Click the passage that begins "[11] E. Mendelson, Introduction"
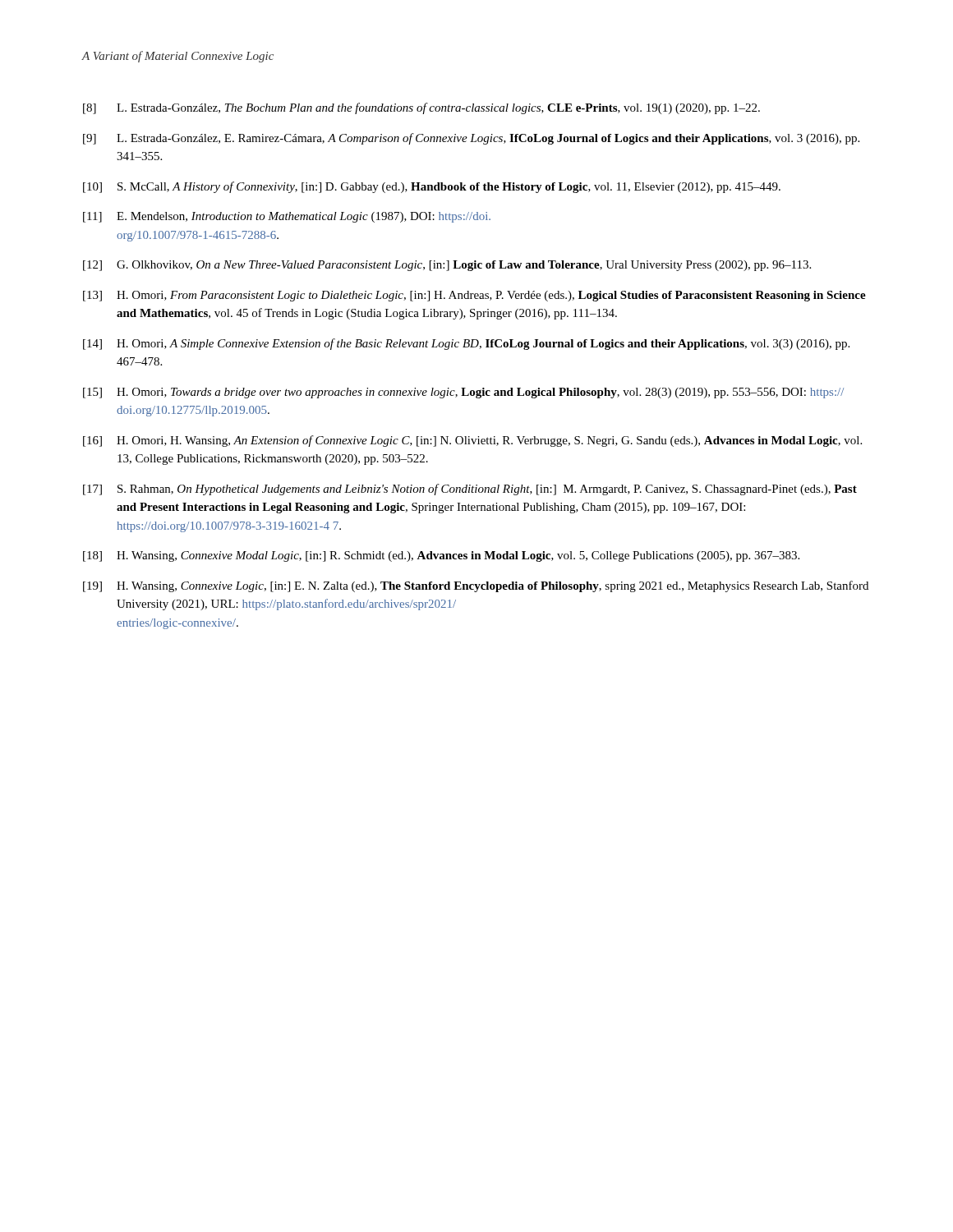Screen dimensions: 1232x953 tap(476, 225)
